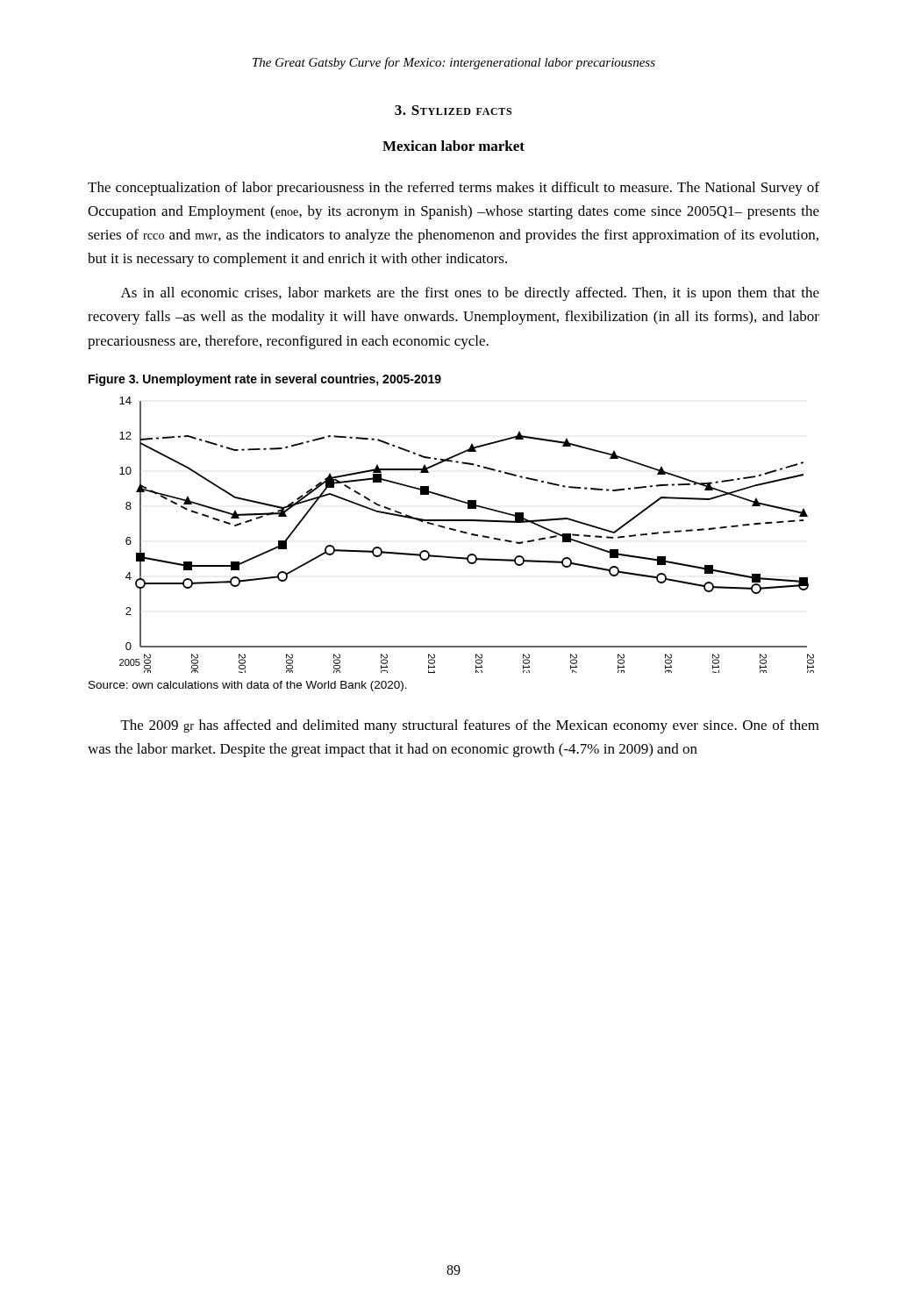Navigate to the region starting "Source: own calculations with data of the World"
907x1316 pixels.
coord(248,685)
